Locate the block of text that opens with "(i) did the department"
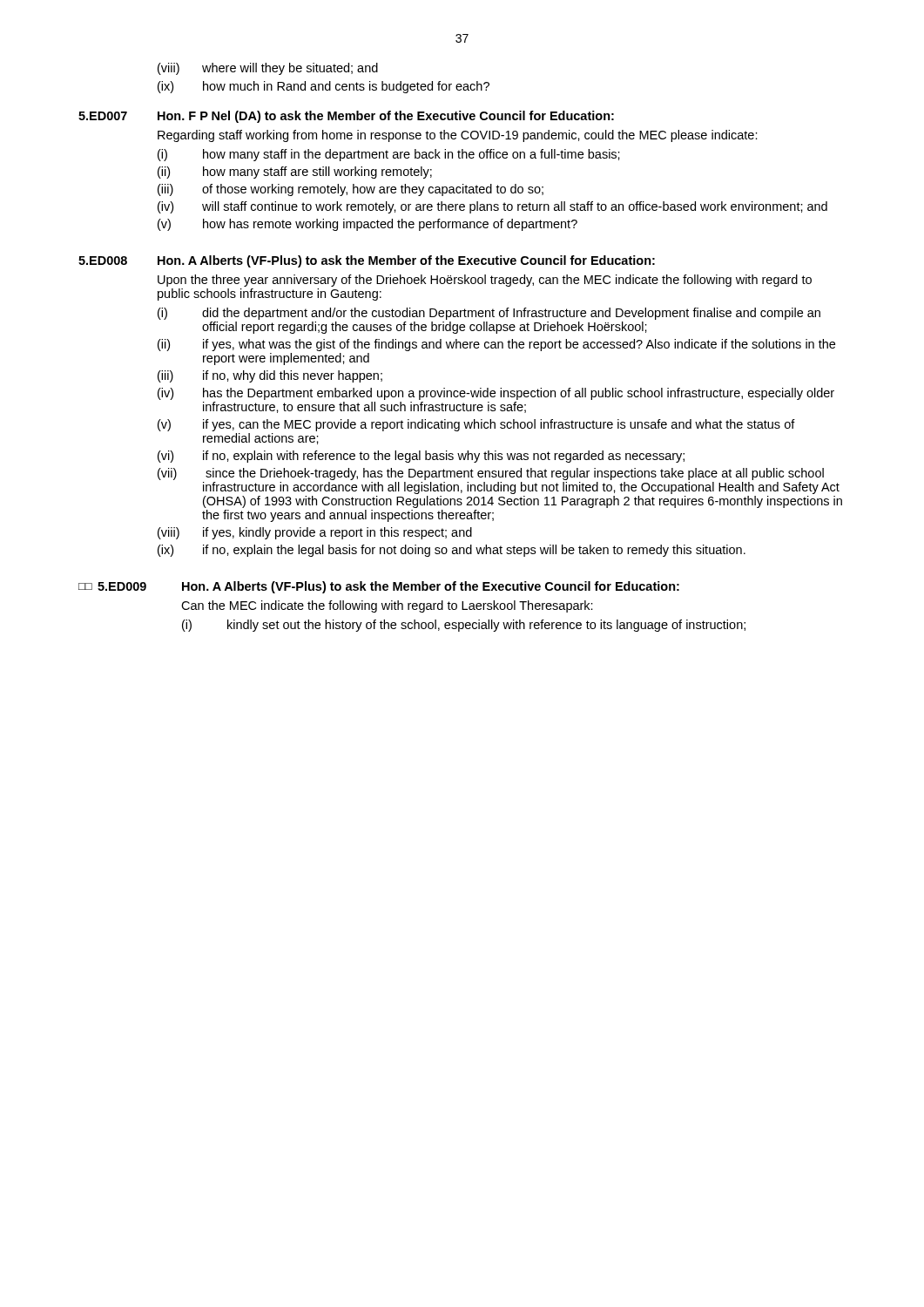 tap(501, 320)
